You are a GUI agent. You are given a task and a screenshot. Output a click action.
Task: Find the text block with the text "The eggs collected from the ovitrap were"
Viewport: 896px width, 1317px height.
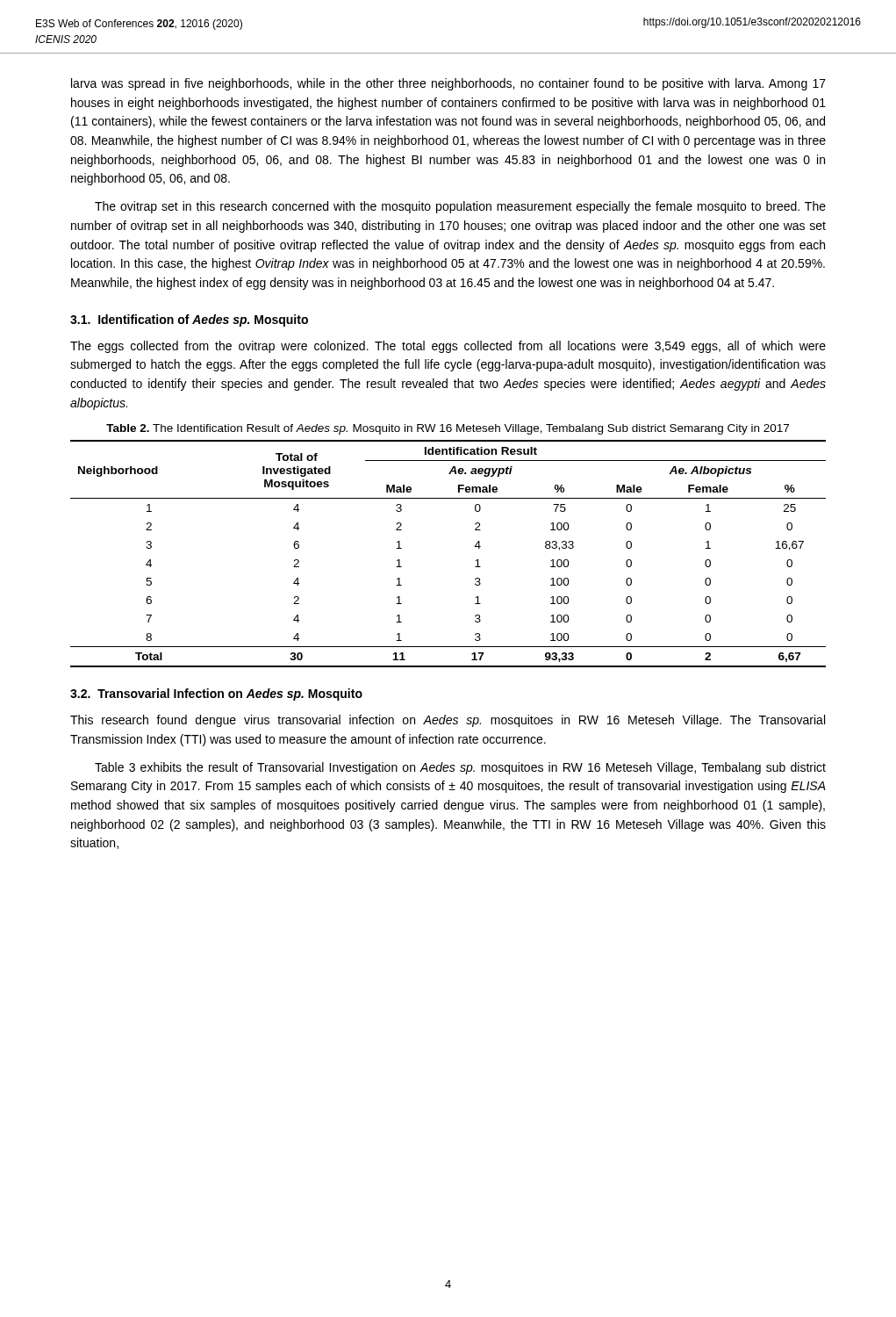[x=448, y=374]
